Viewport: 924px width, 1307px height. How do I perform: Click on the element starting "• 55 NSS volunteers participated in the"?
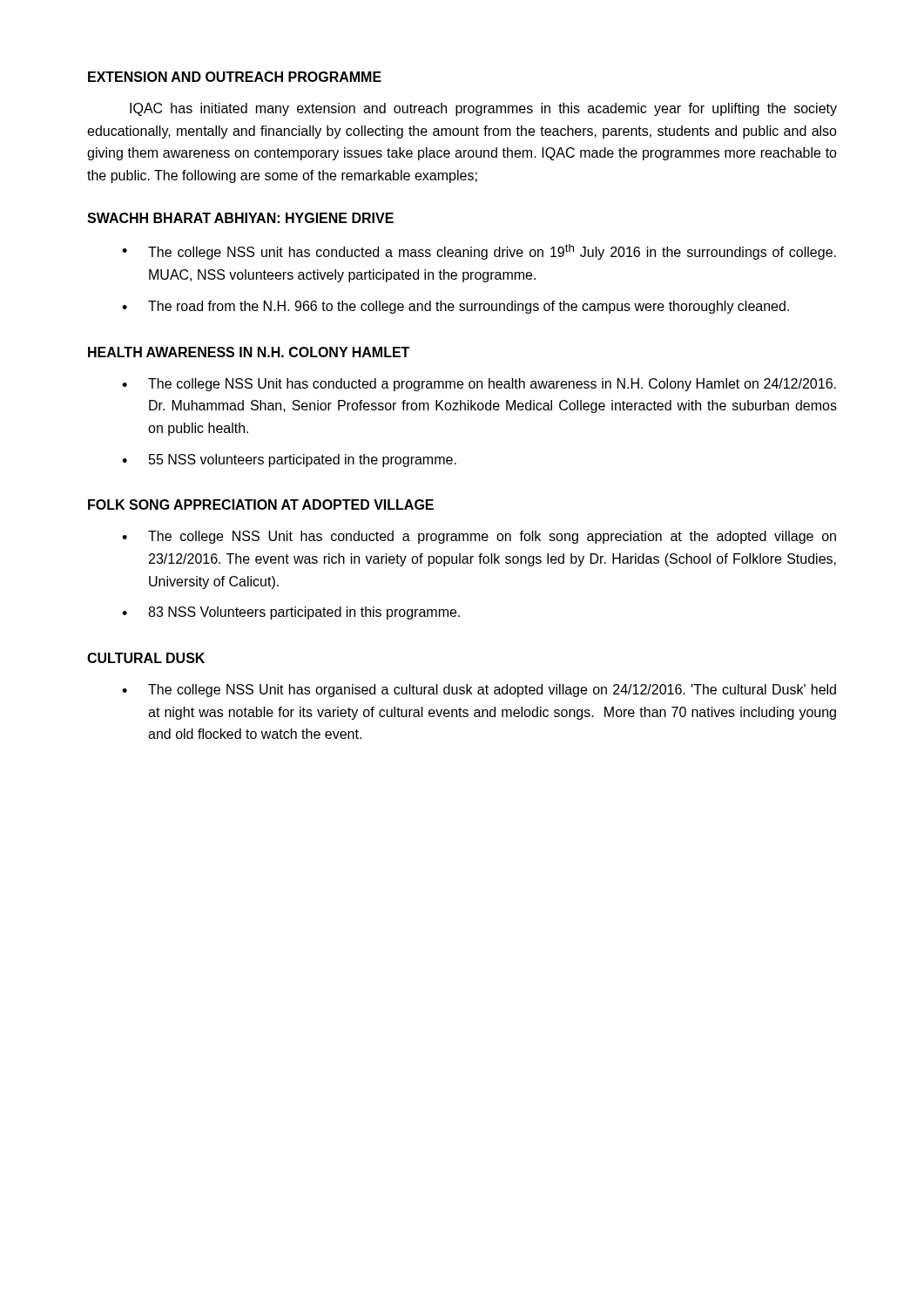[x=289, y=460]
